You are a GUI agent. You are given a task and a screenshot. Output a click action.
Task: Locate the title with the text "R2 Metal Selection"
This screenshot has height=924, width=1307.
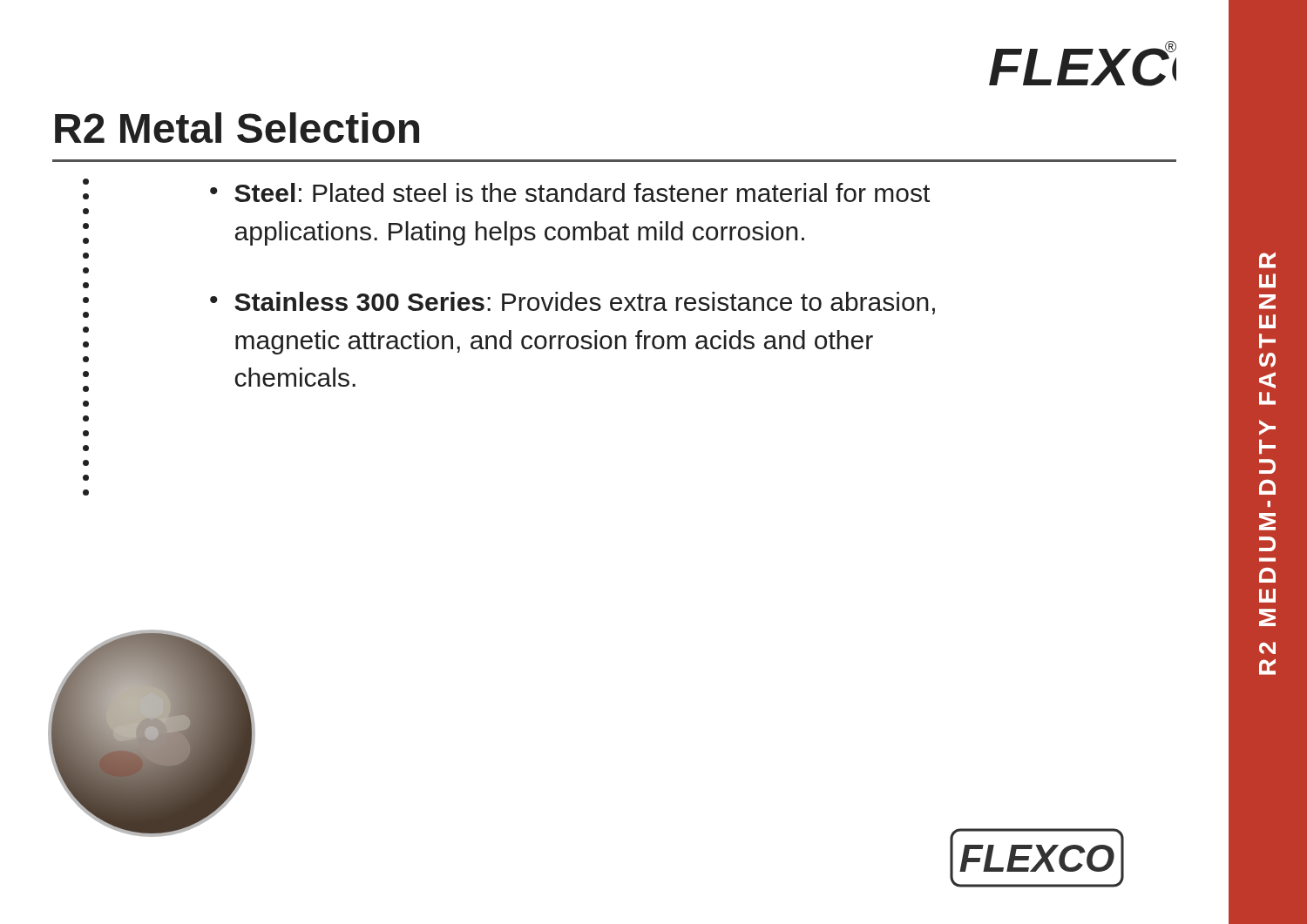click(x=237, y=128)
